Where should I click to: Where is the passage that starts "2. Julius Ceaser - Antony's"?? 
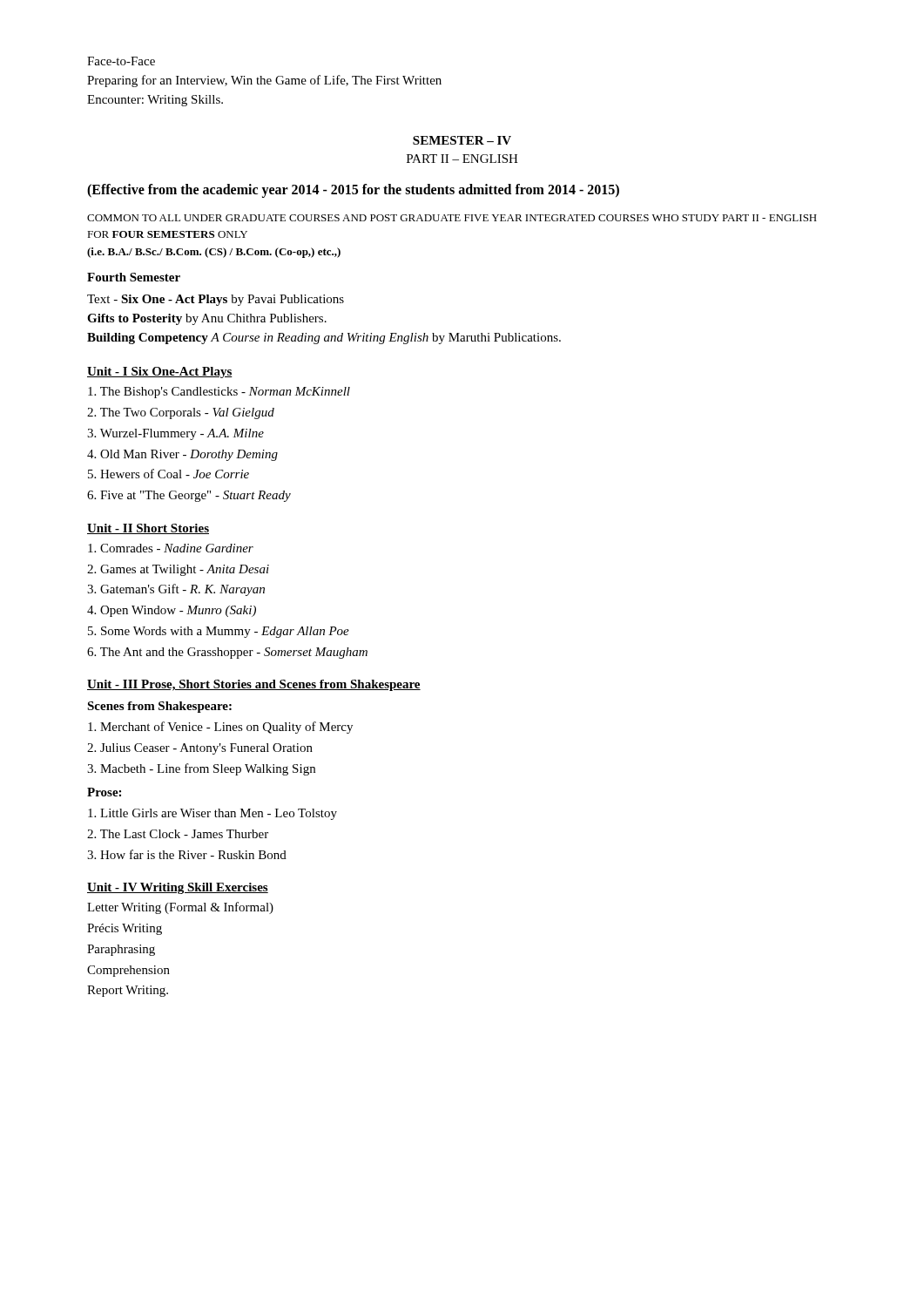click(200, 748)
